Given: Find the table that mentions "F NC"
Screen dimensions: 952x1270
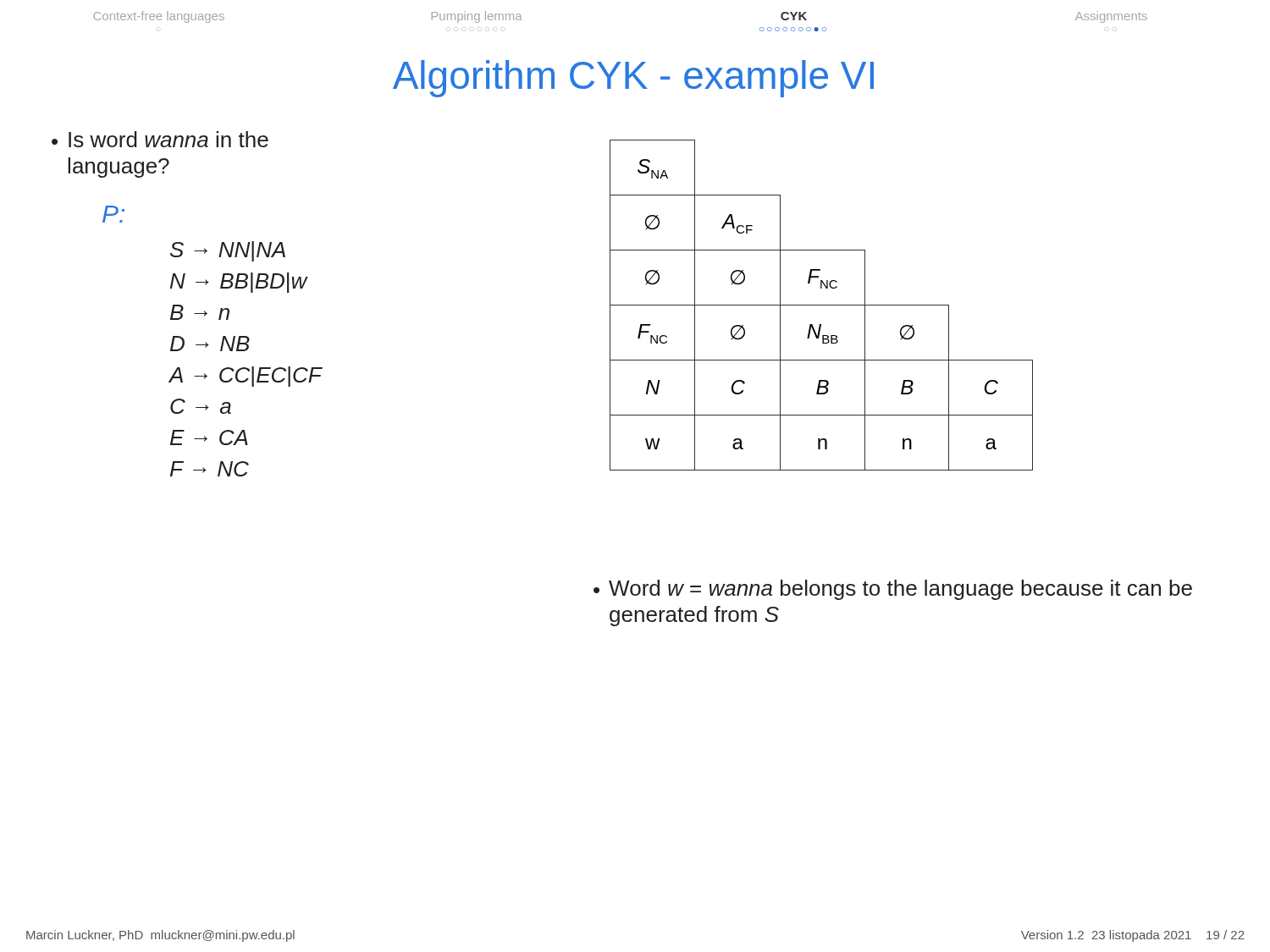Looking at the screenshot, I should point(813,318).
